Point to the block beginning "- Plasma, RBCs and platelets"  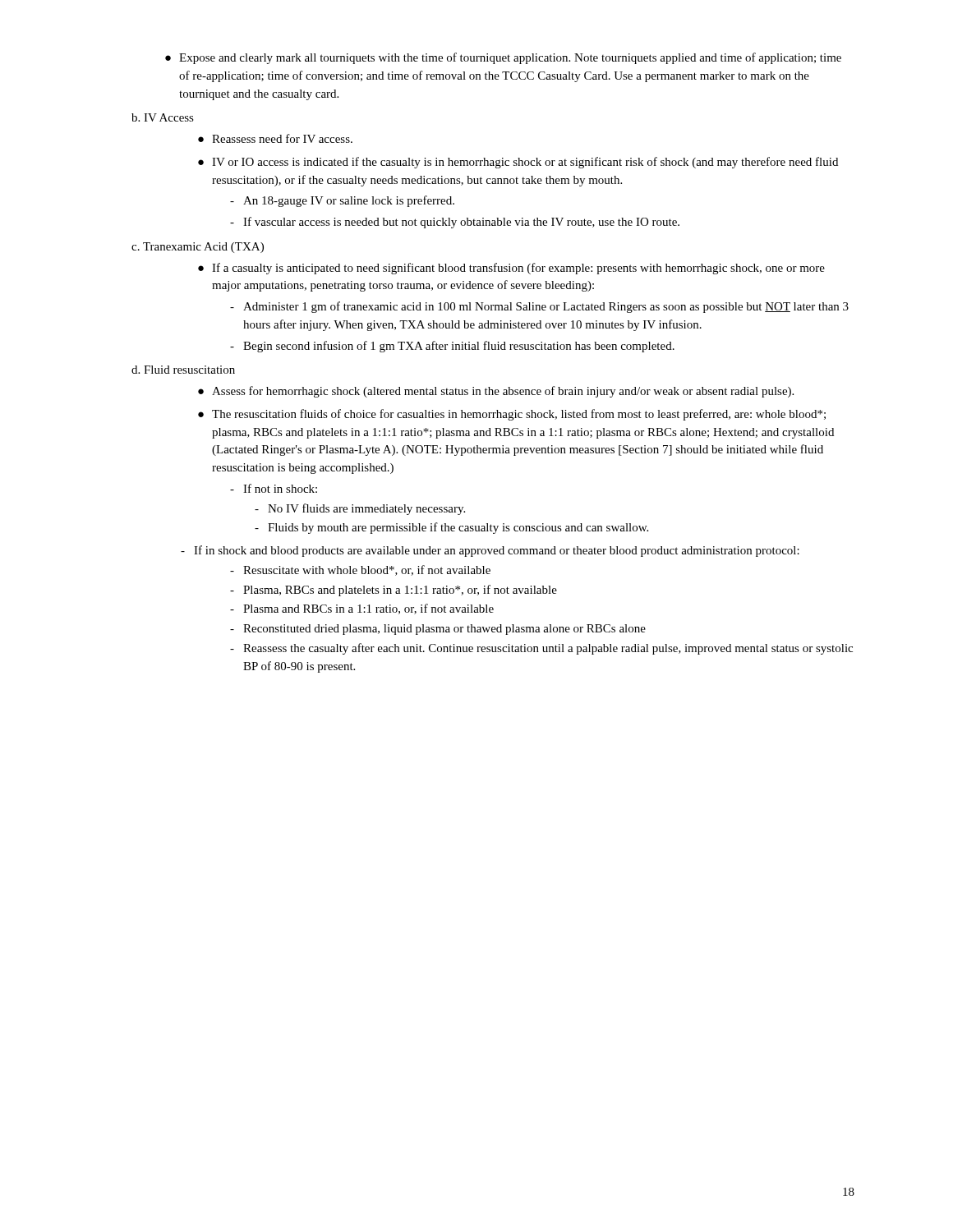click(542, 590)
